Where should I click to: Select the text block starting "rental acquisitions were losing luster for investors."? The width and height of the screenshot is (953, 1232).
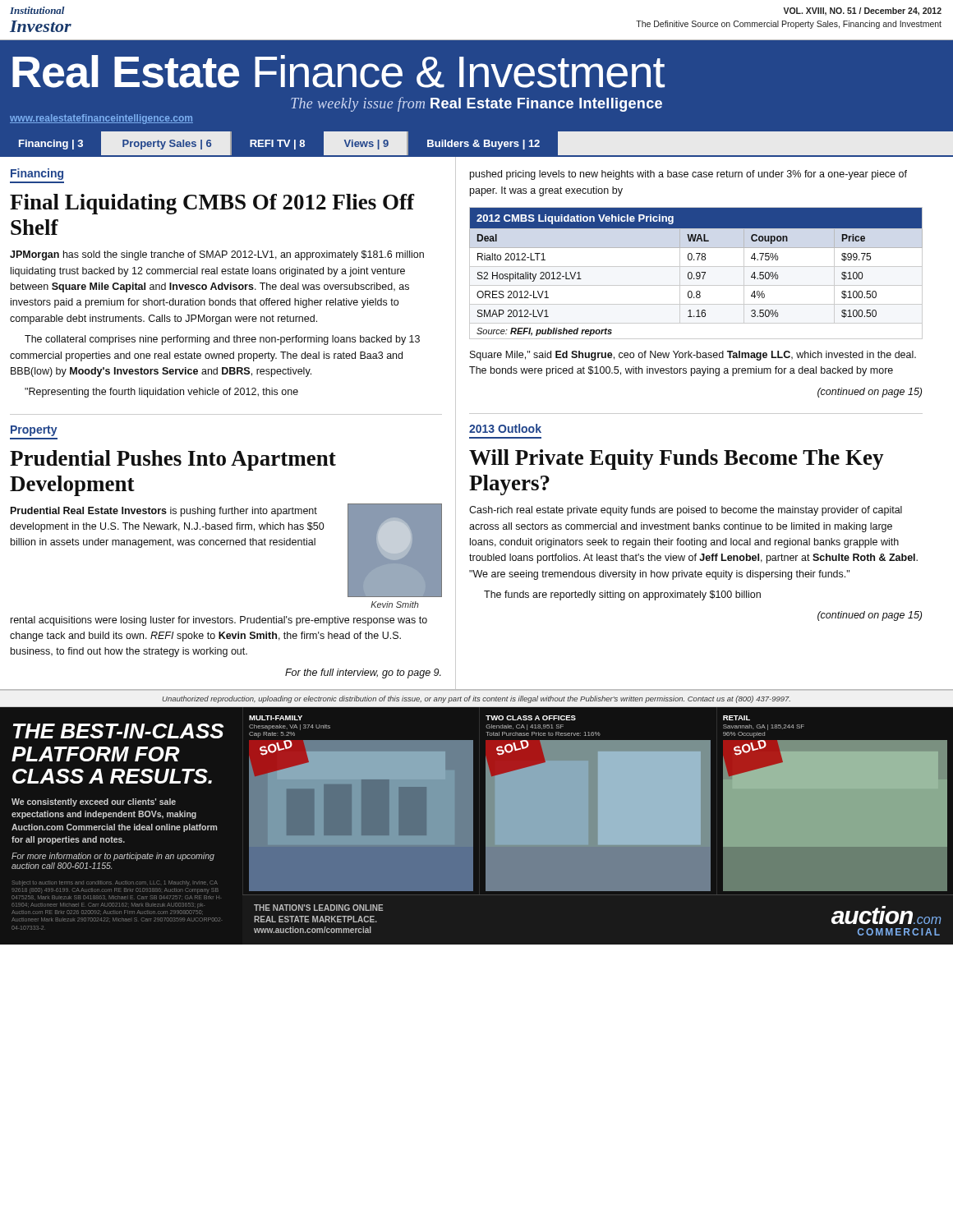pyautogui.click(x=226, y=647)
